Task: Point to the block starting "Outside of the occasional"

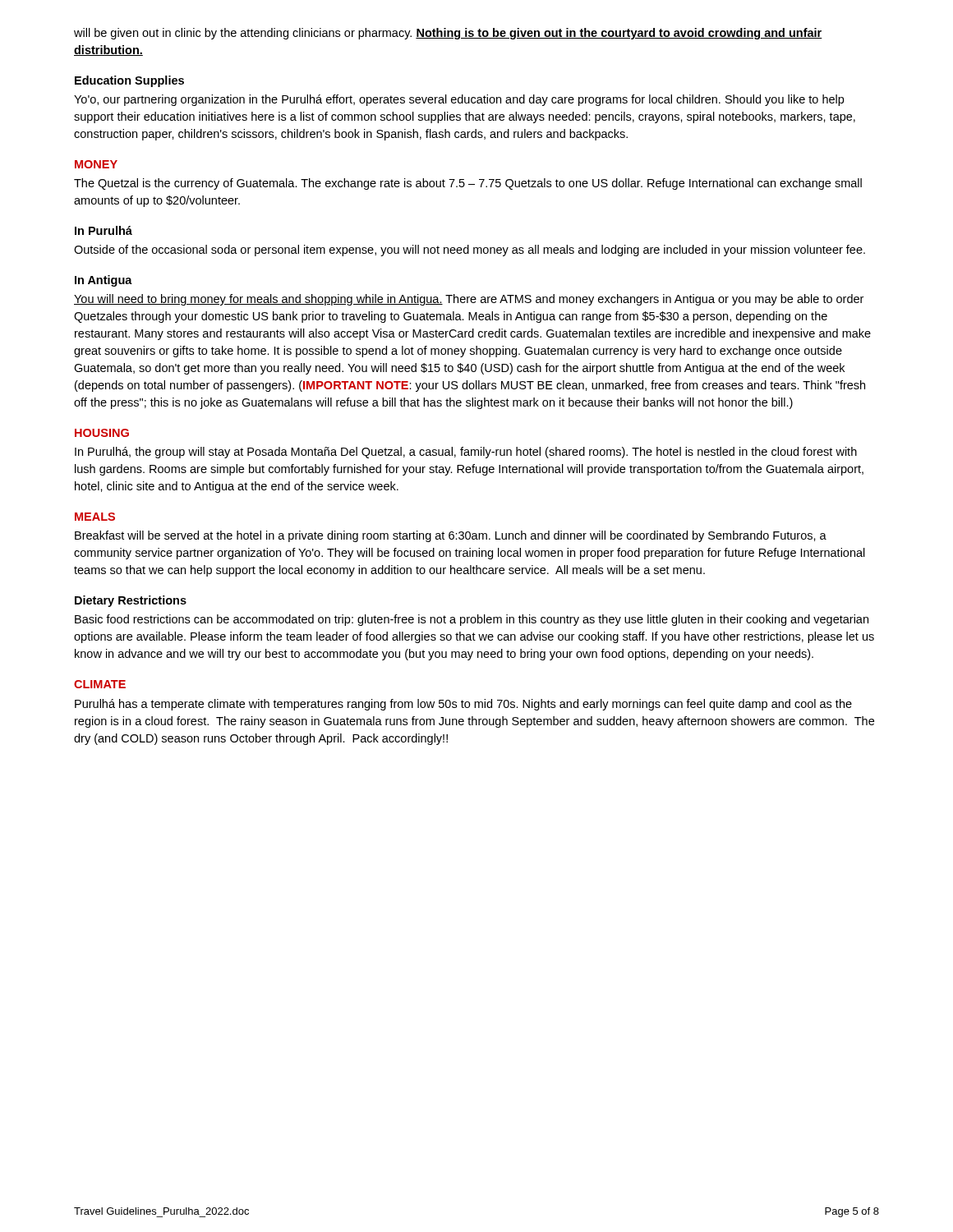Action: [x=476, y=250]
